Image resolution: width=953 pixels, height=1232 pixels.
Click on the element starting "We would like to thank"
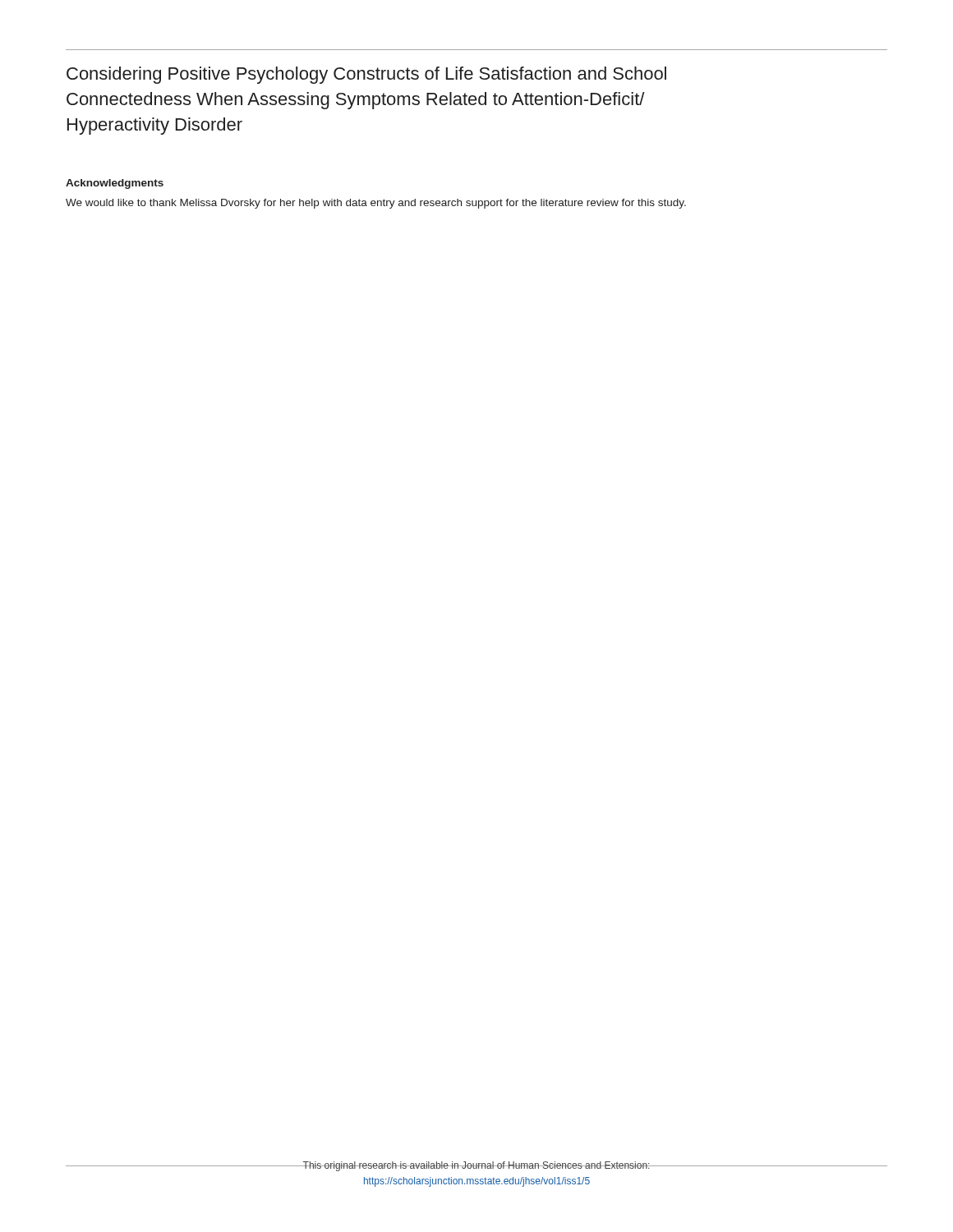tap(476, 203)
